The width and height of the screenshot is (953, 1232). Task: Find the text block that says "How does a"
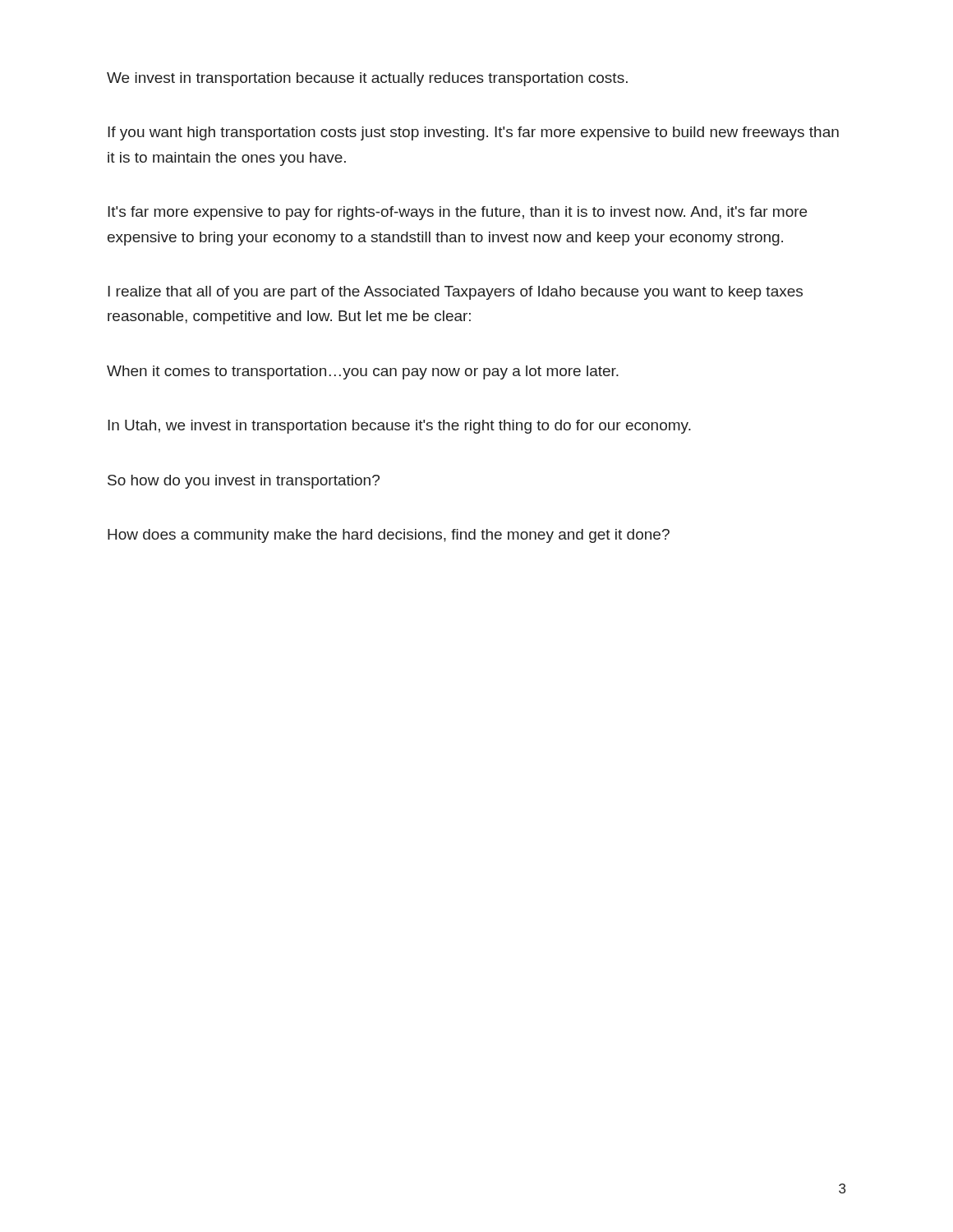(x=388, y=534)
